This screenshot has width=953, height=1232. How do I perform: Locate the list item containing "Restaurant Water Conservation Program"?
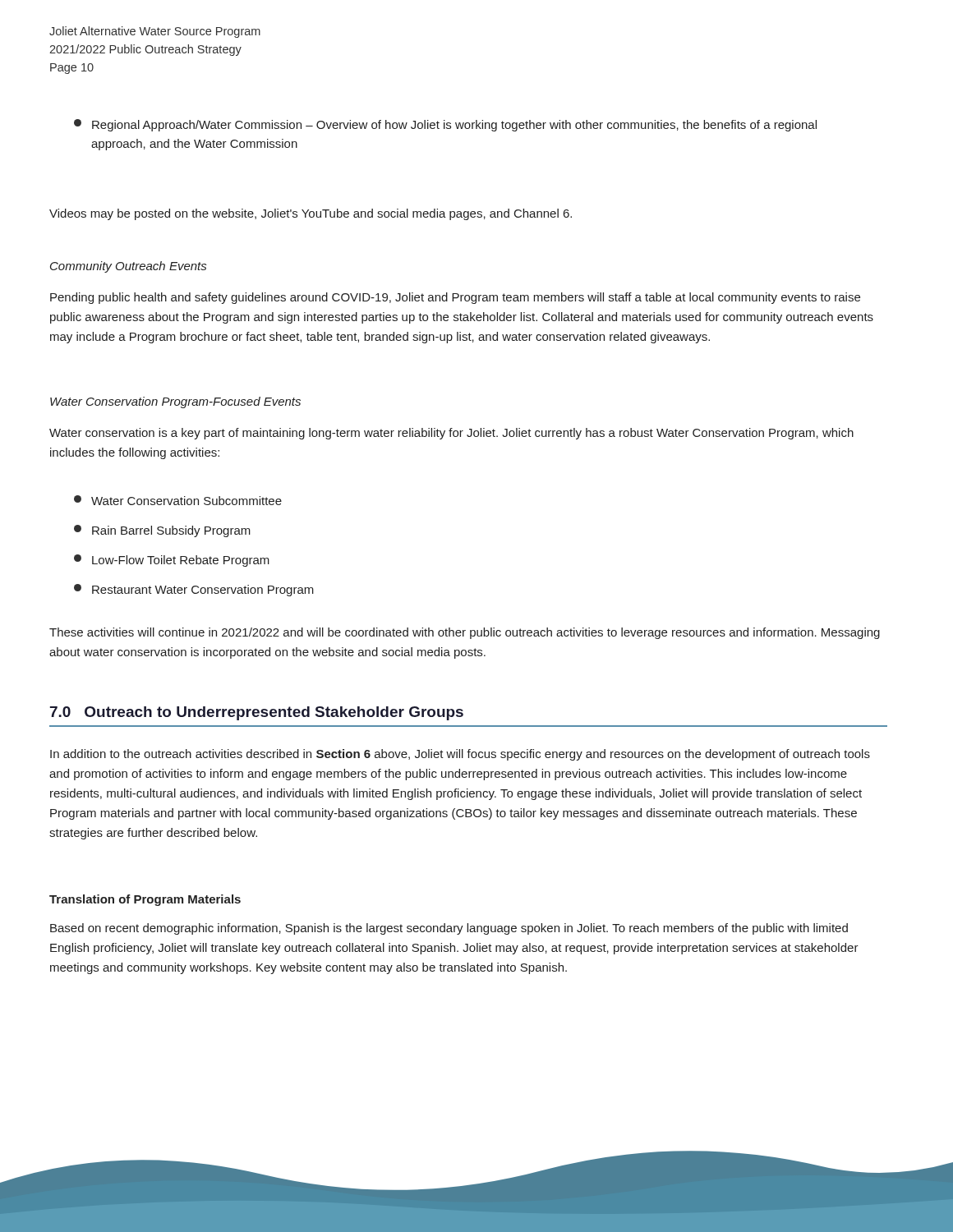(194, 589)
